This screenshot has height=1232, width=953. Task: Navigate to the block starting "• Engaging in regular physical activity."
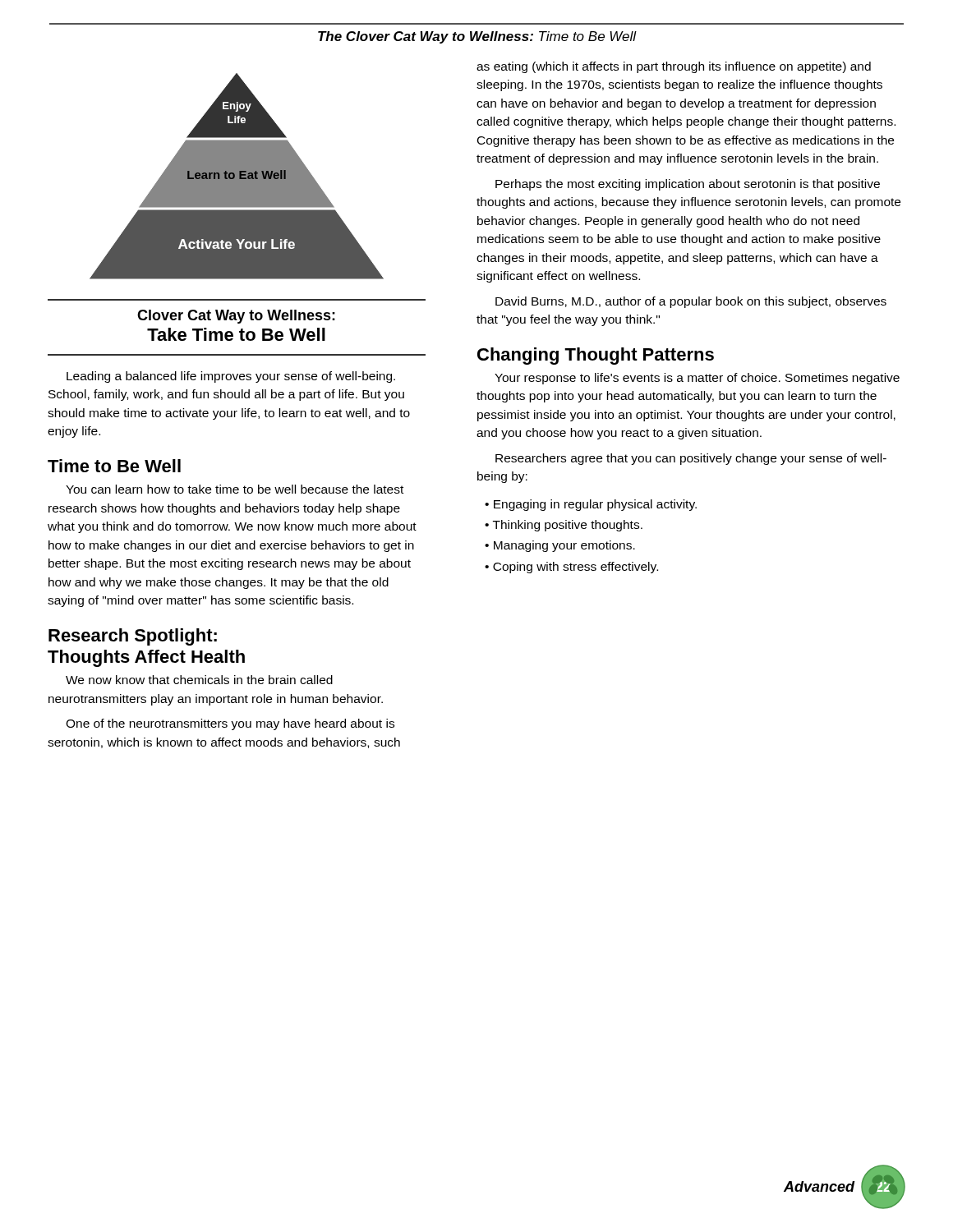591,504
